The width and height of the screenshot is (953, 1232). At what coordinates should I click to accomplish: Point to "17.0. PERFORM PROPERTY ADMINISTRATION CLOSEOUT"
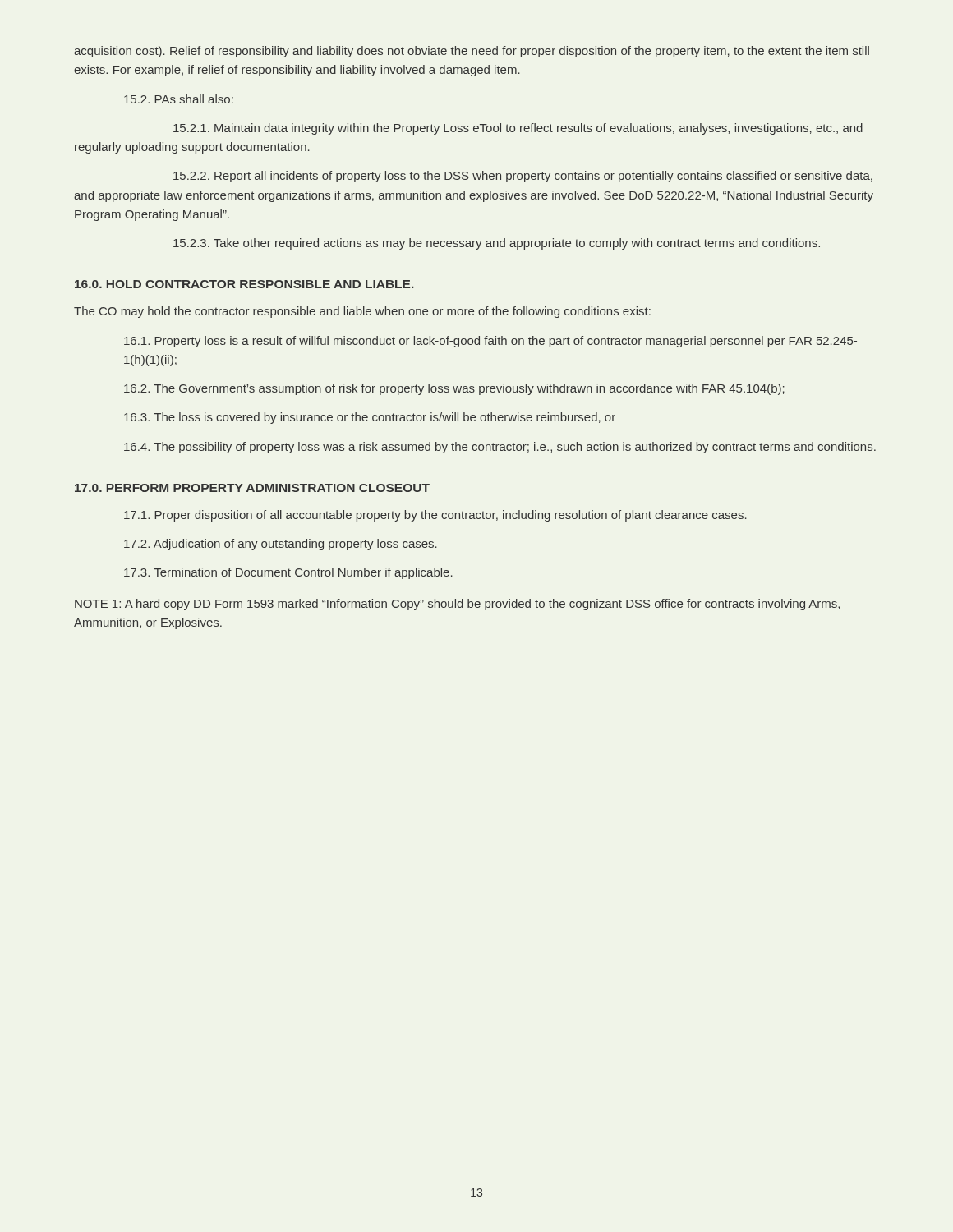252,487
